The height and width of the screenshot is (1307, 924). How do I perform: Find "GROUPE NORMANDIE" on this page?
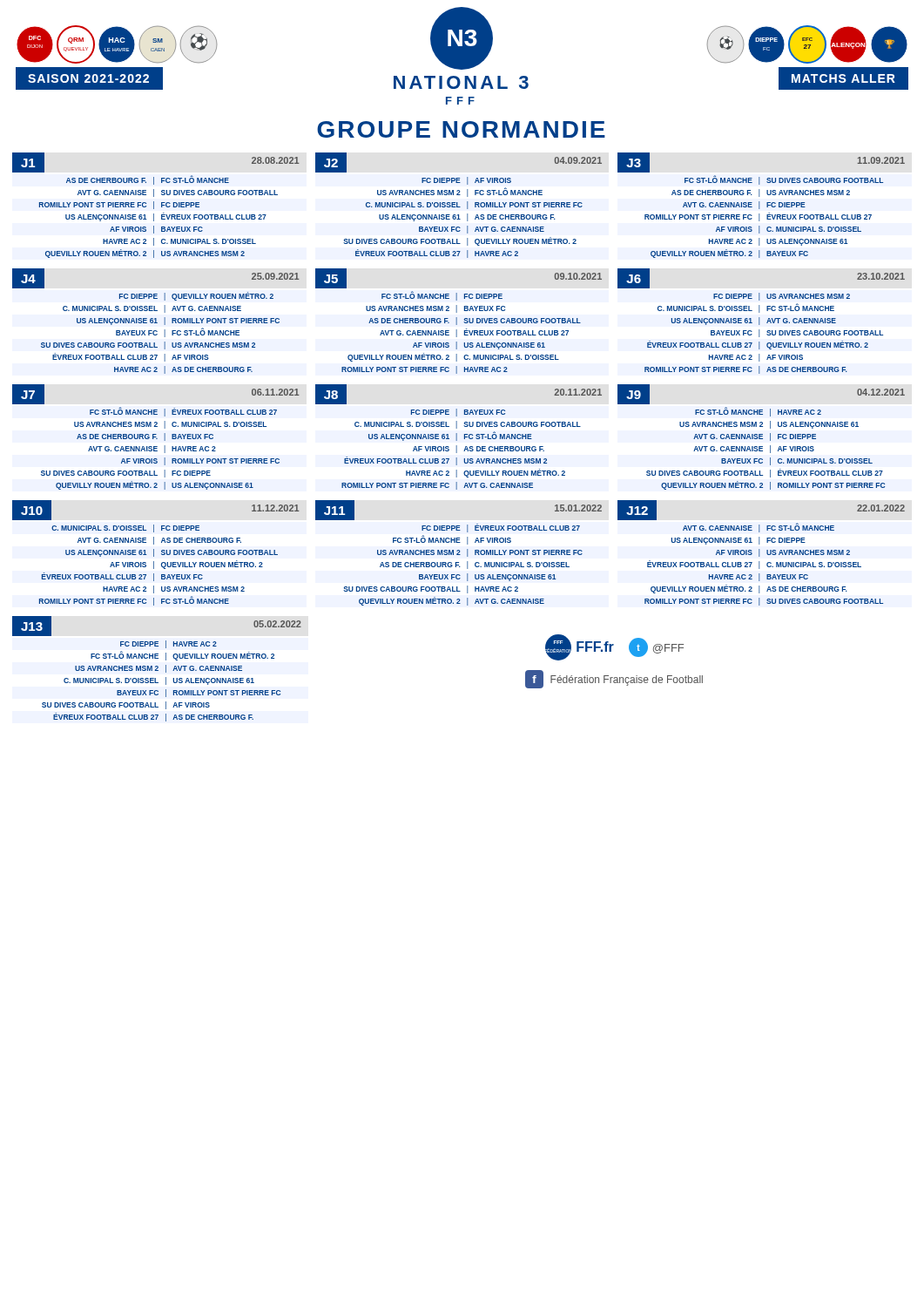click(x=462, y=129)
